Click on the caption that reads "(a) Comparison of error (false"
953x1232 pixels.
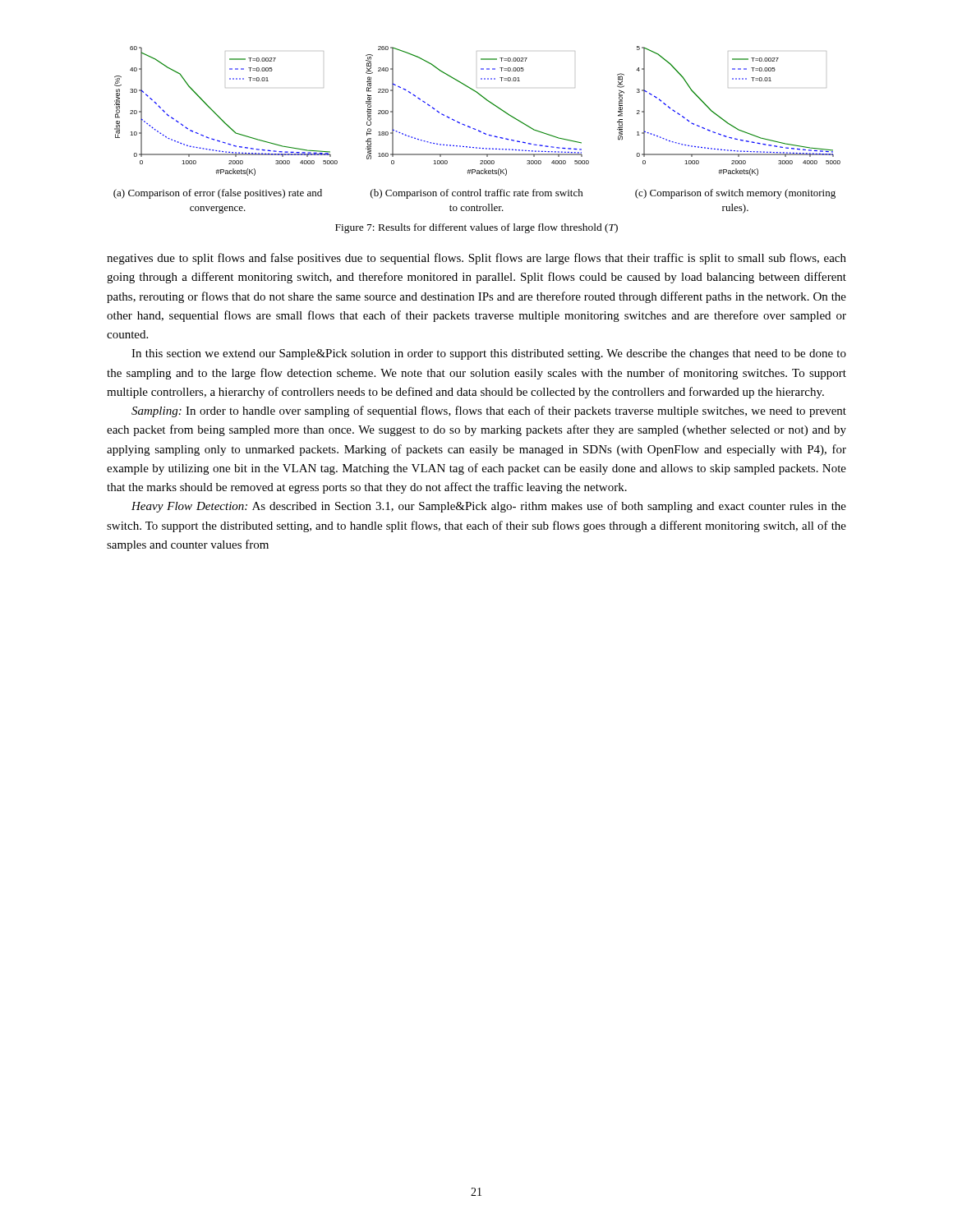tap(218, 200)
